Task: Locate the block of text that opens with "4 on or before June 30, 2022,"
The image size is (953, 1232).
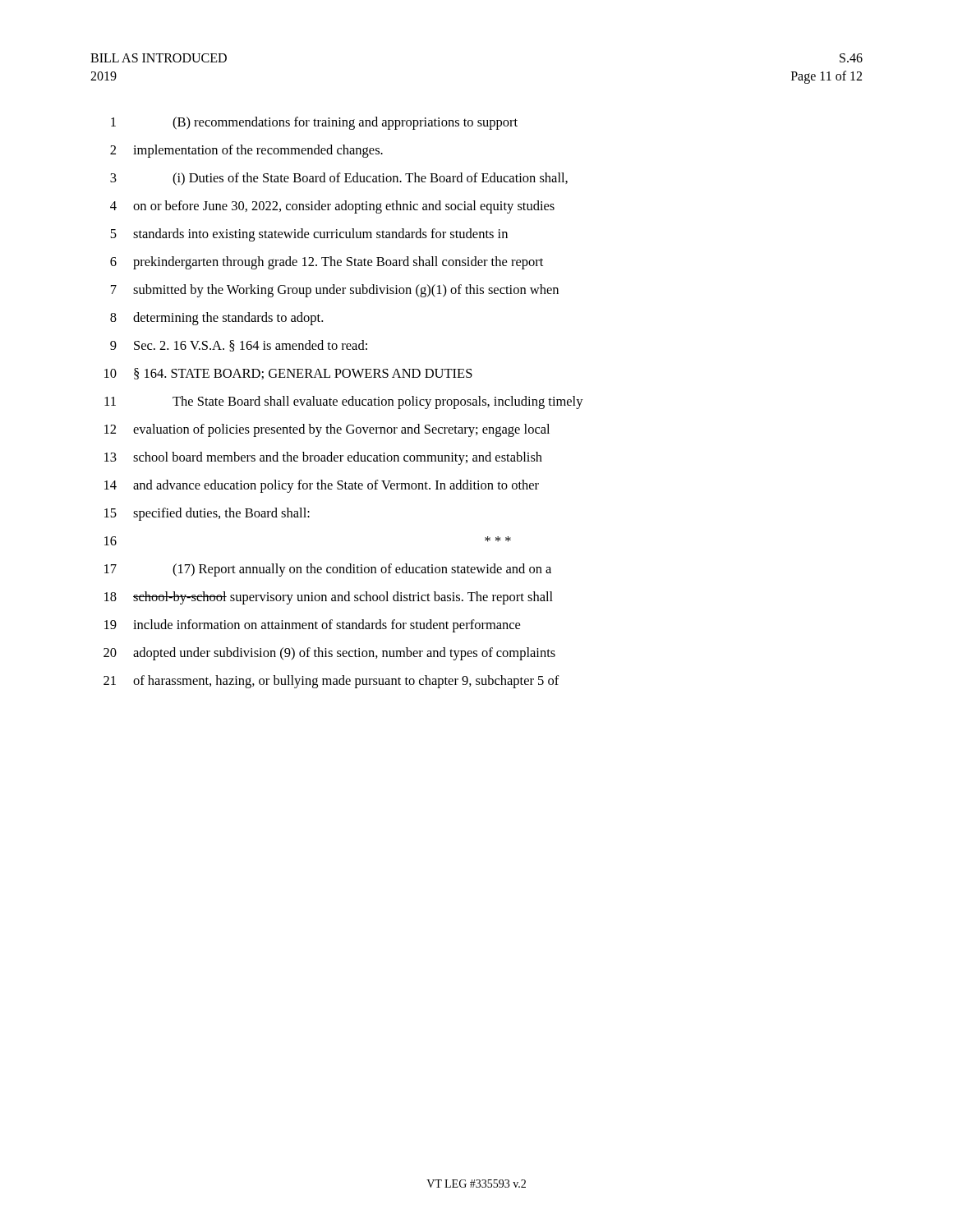Action: (476, 206)
